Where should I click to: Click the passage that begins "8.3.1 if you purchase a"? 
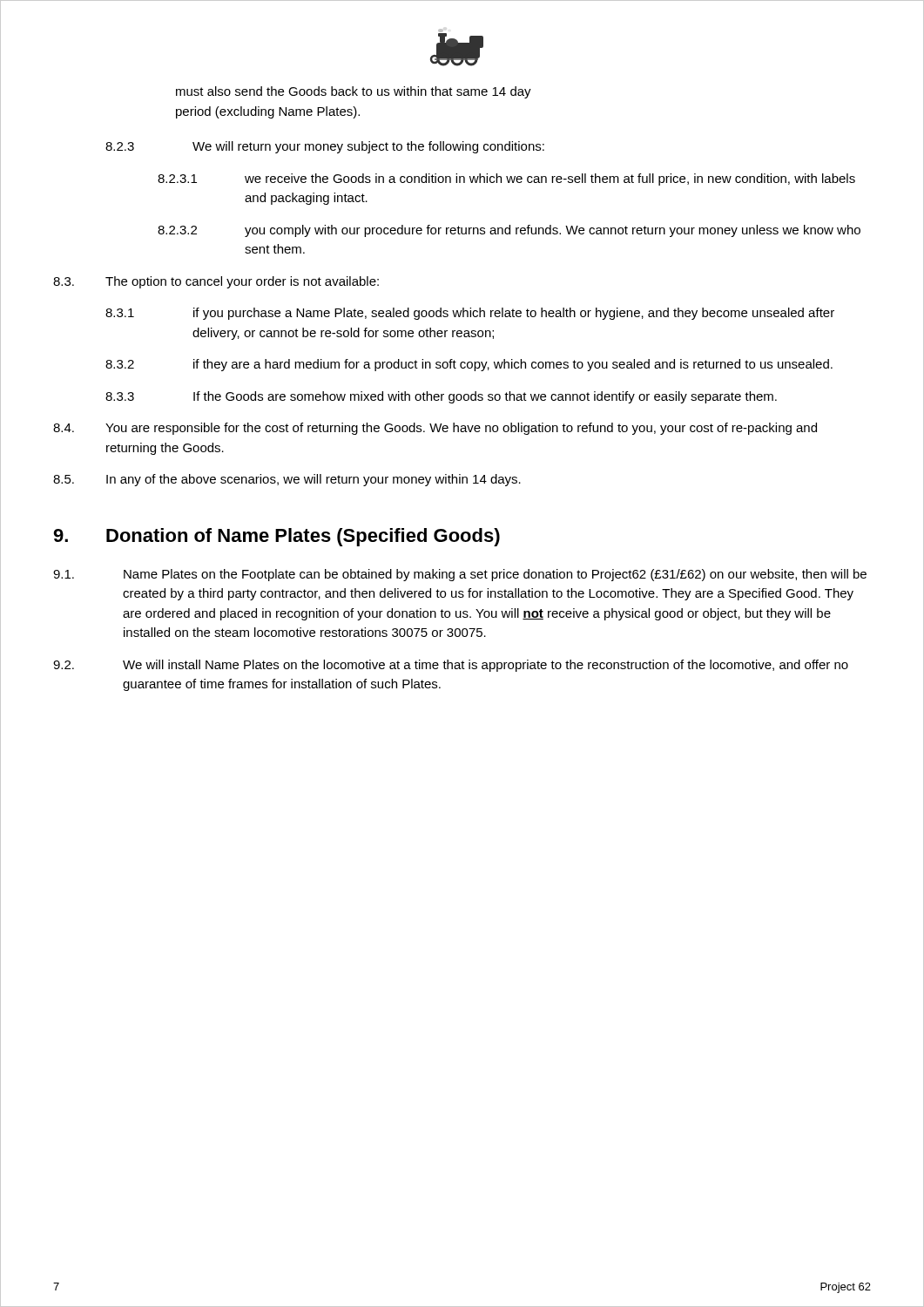488,323
